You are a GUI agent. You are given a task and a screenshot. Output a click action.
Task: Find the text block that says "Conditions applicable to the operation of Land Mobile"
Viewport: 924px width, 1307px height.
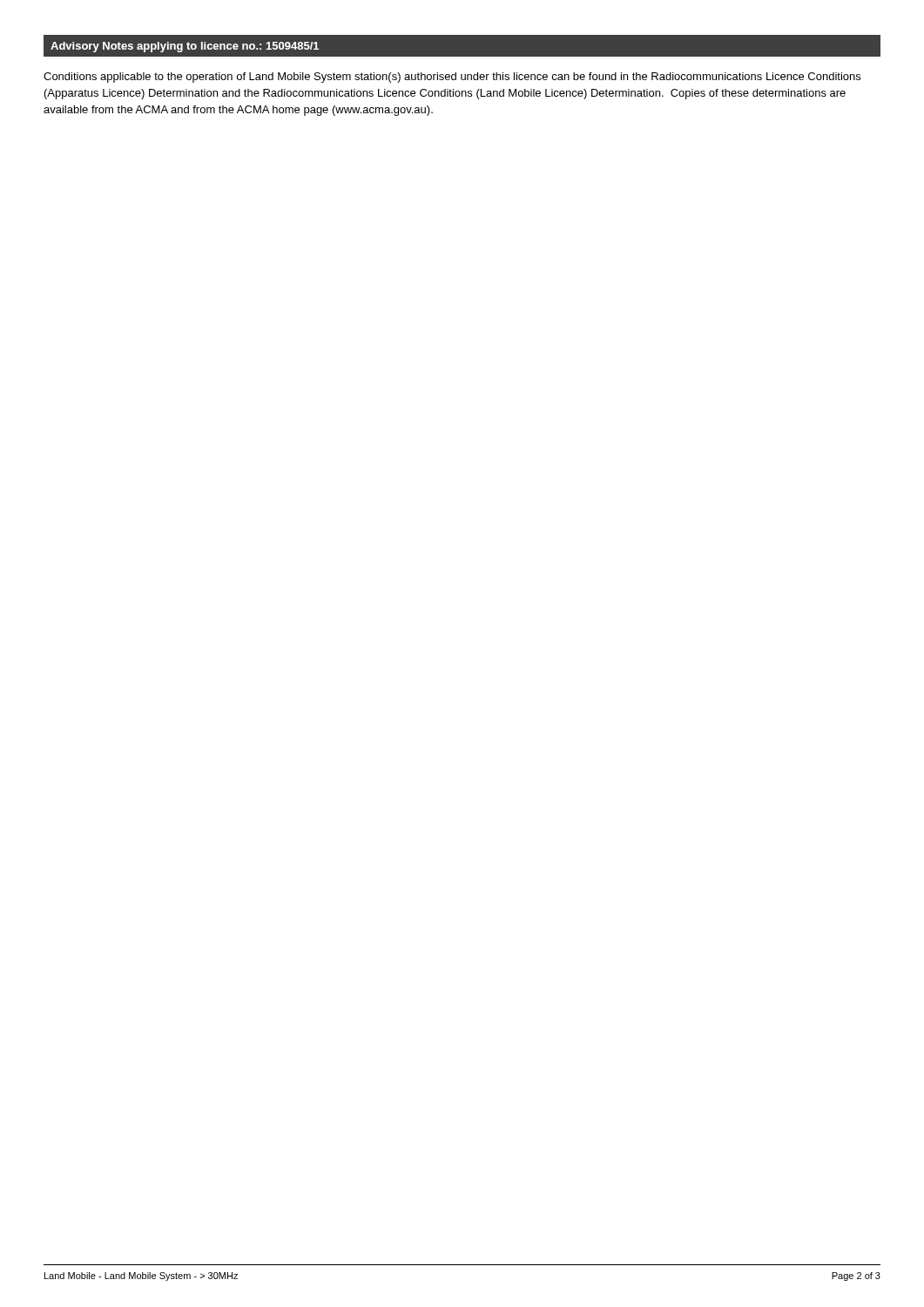pos(452,93)
